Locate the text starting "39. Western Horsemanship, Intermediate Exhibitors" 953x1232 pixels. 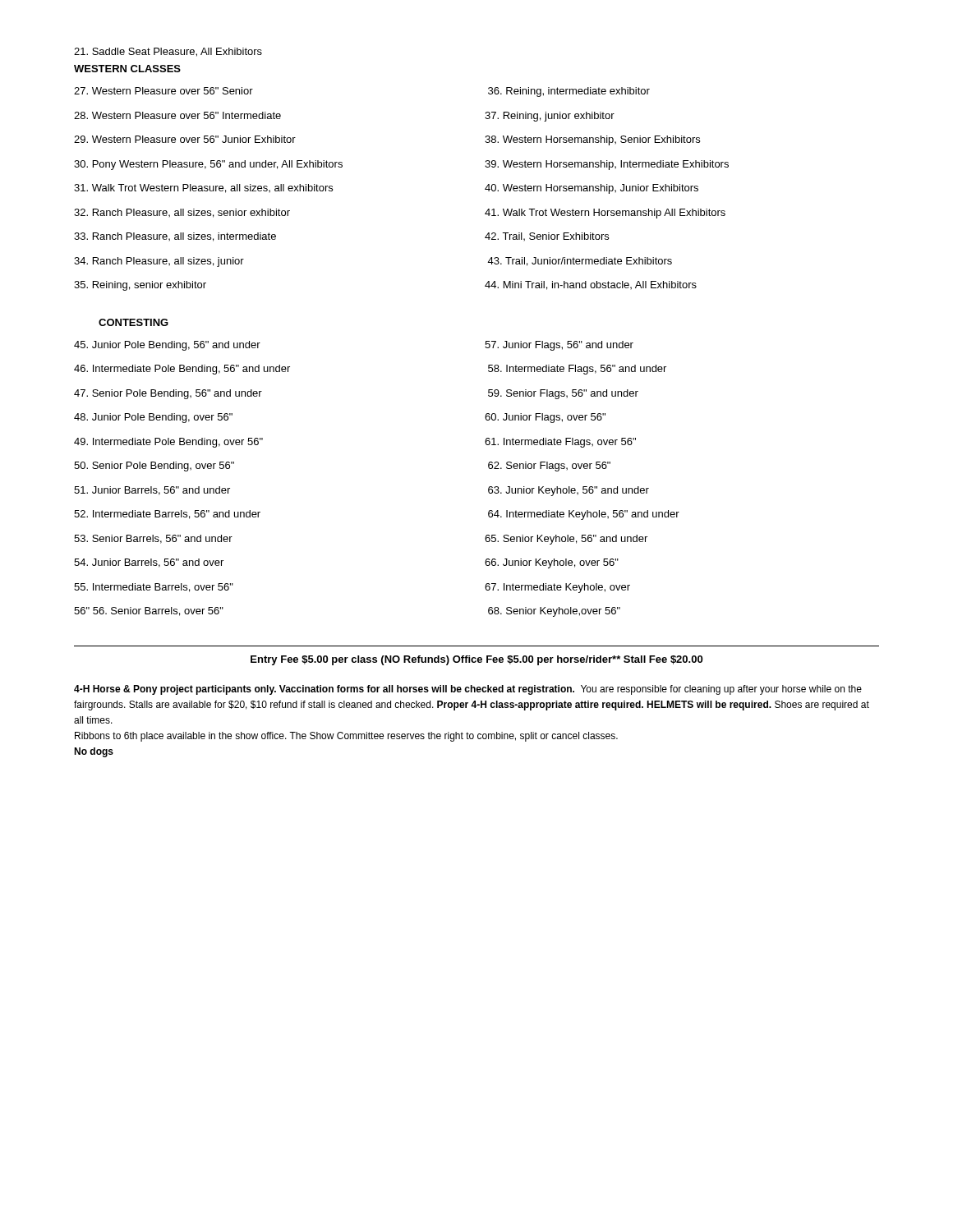(607, 163)
